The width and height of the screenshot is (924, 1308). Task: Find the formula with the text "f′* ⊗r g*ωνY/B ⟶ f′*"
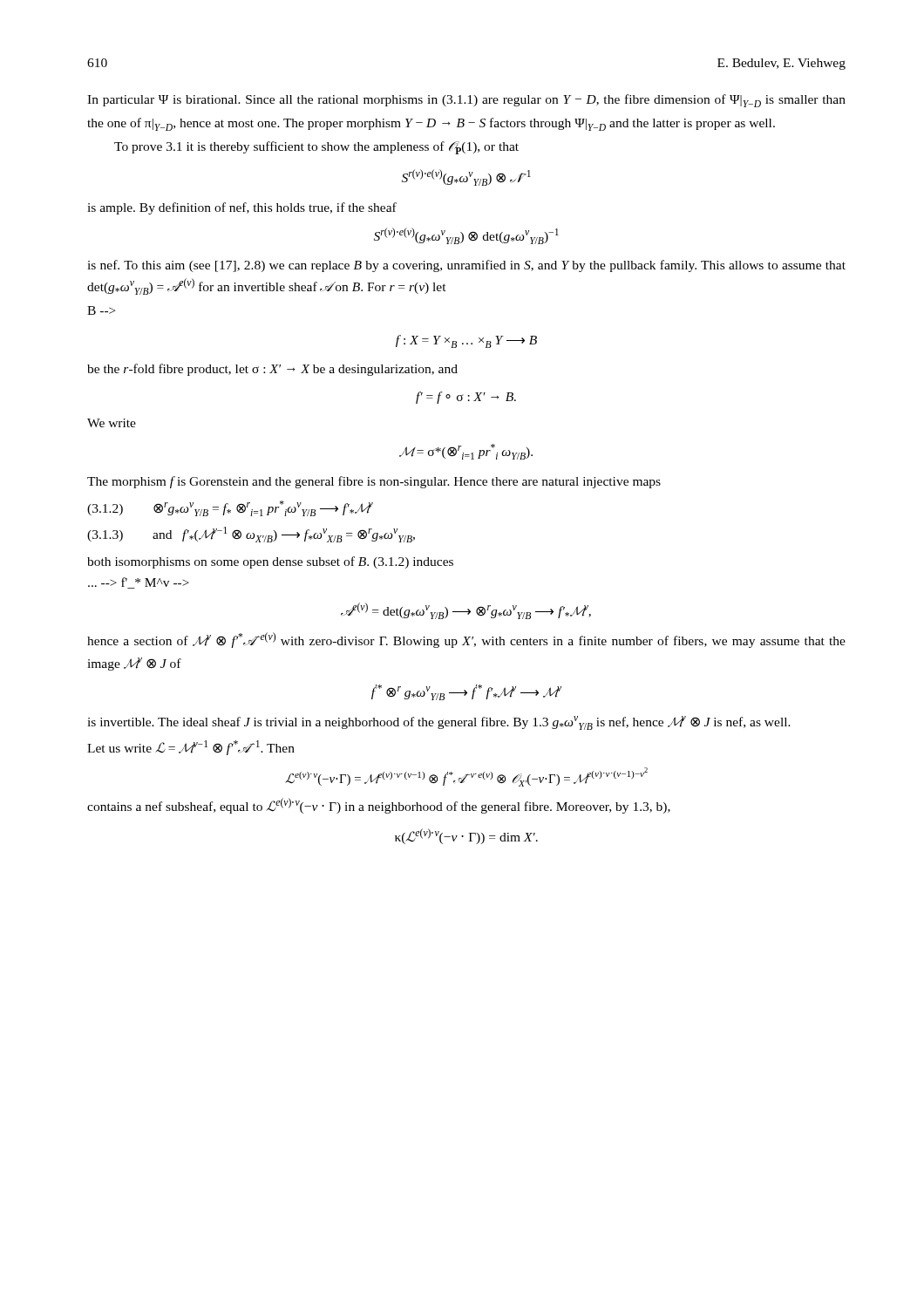coord(466,693)
